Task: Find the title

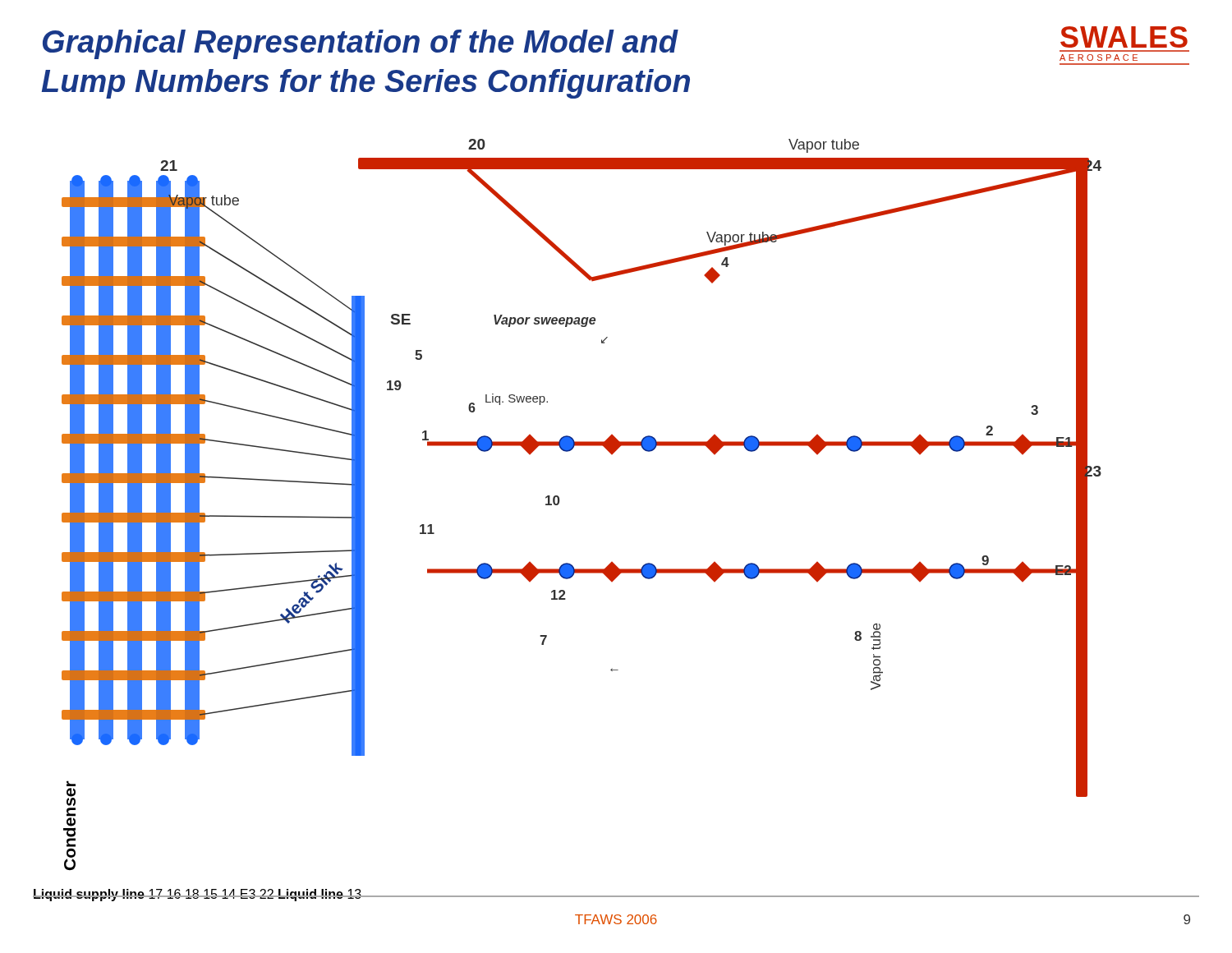Action: pyautogui.click(x=452, y=62)
